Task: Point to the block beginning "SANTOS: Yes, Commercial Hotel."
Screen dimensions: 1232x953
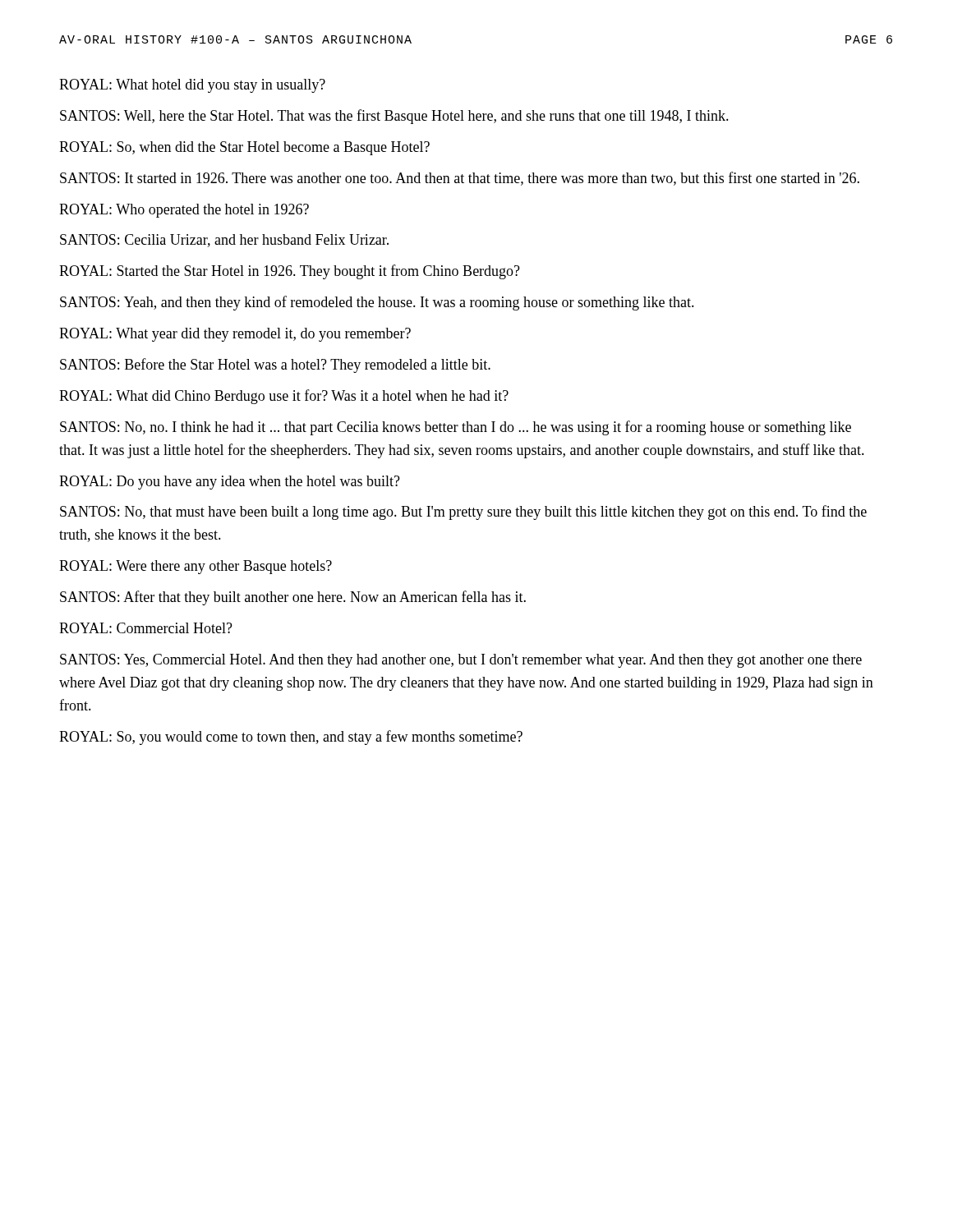Action: tap(466, 682)
